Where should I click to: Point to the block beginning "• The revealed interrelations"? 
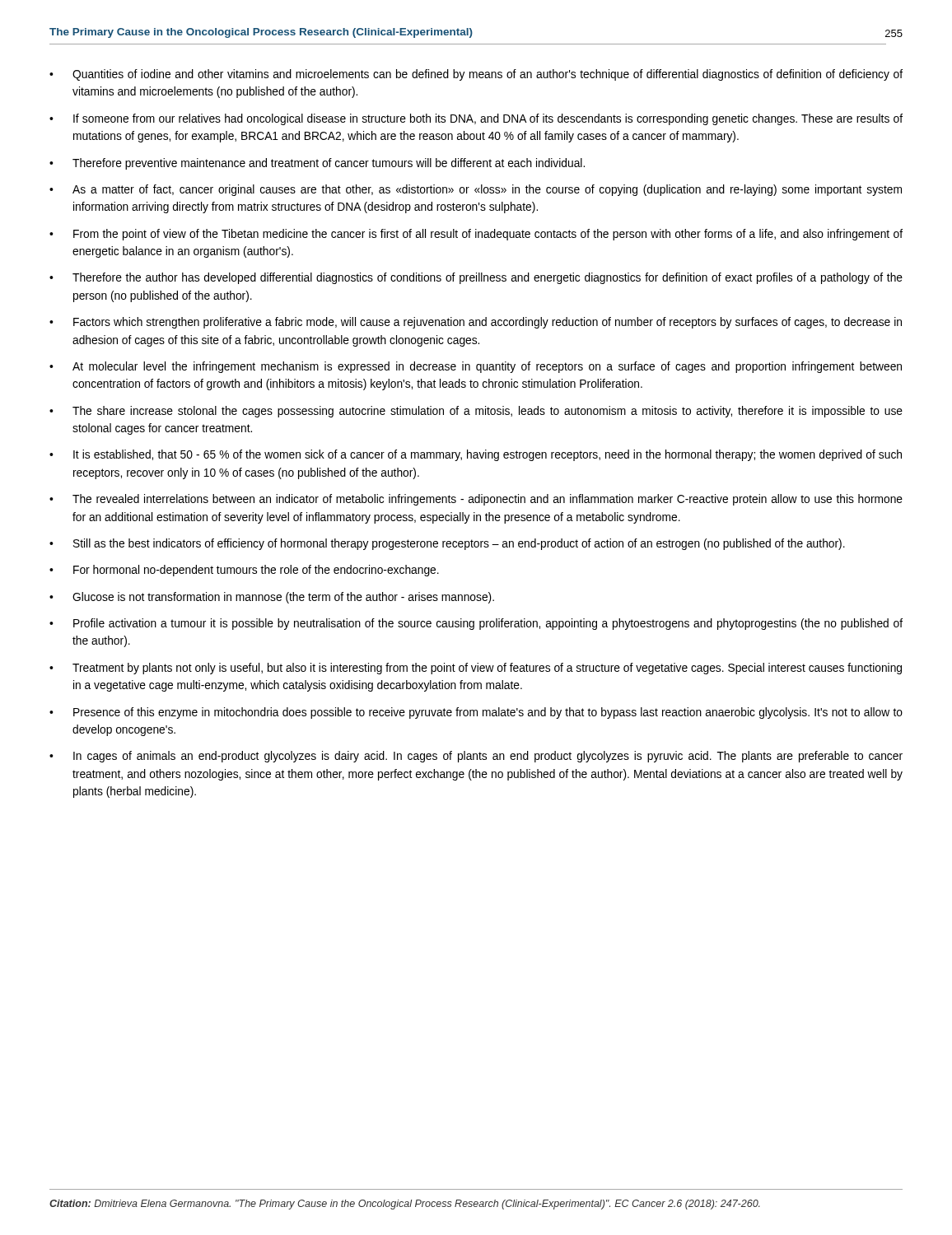476,508
